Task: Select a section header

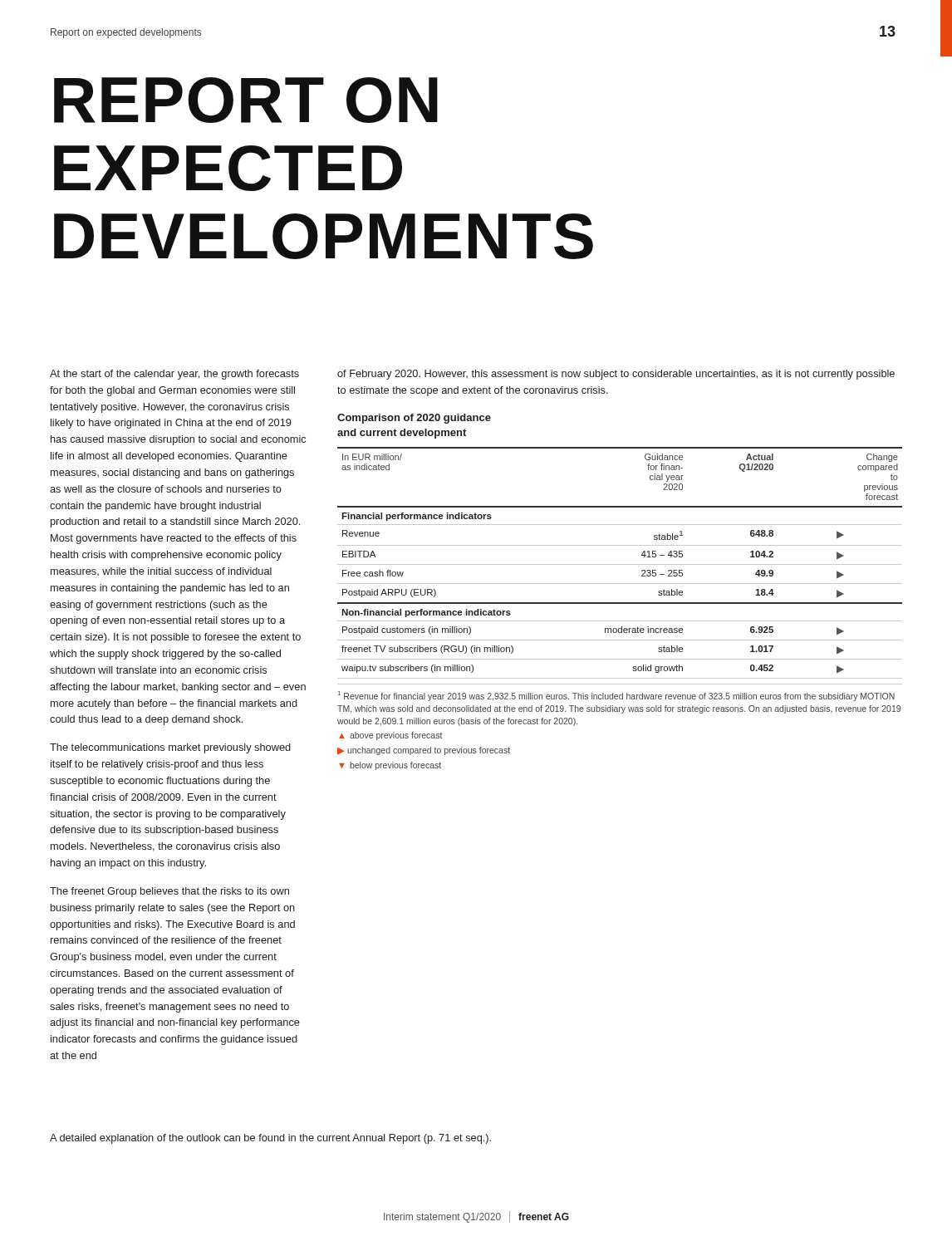Action: tap(414, 425)
